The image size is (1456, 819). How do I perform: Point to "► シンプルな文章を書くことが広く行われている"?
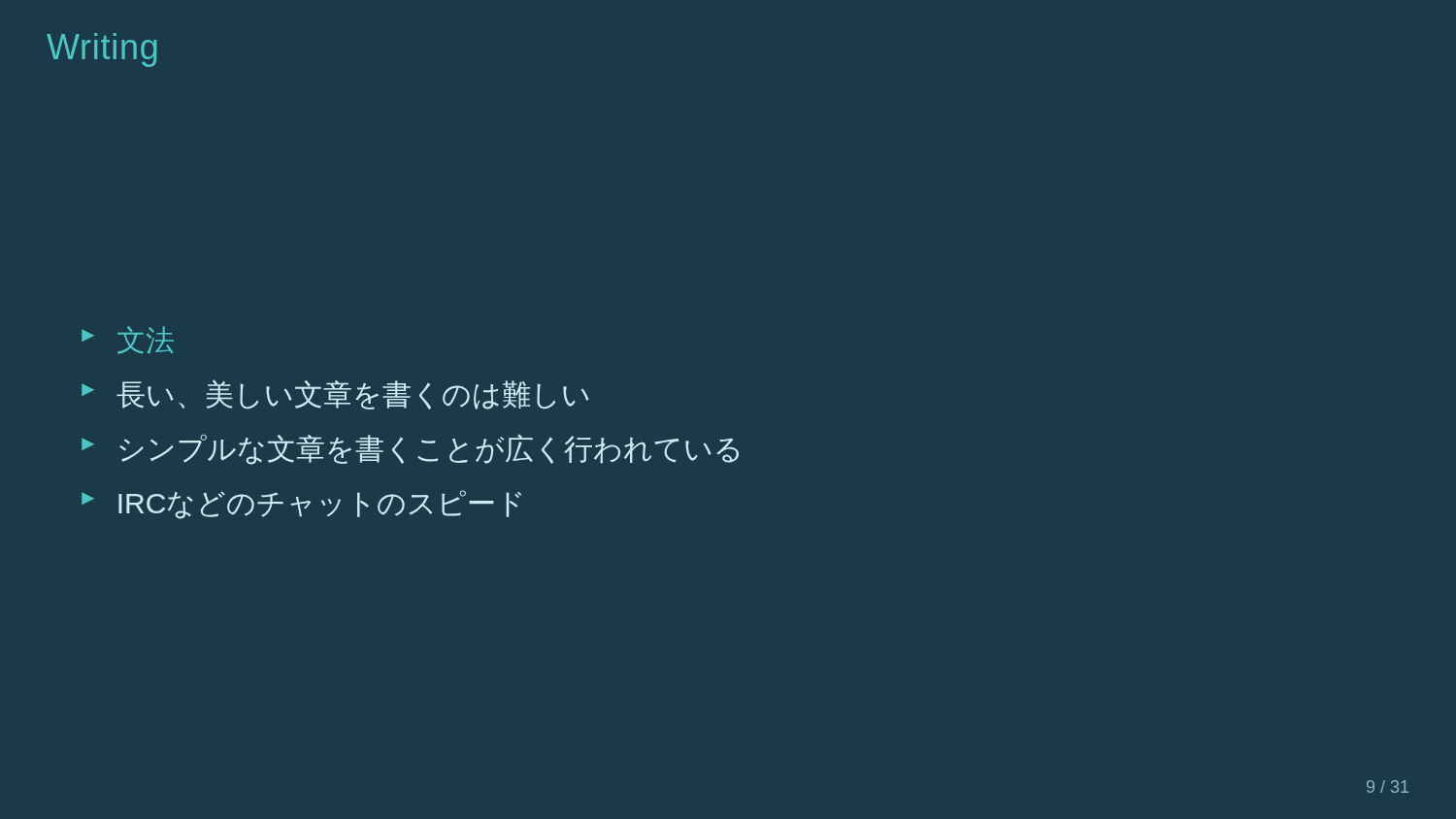click(x=410, y=449)
